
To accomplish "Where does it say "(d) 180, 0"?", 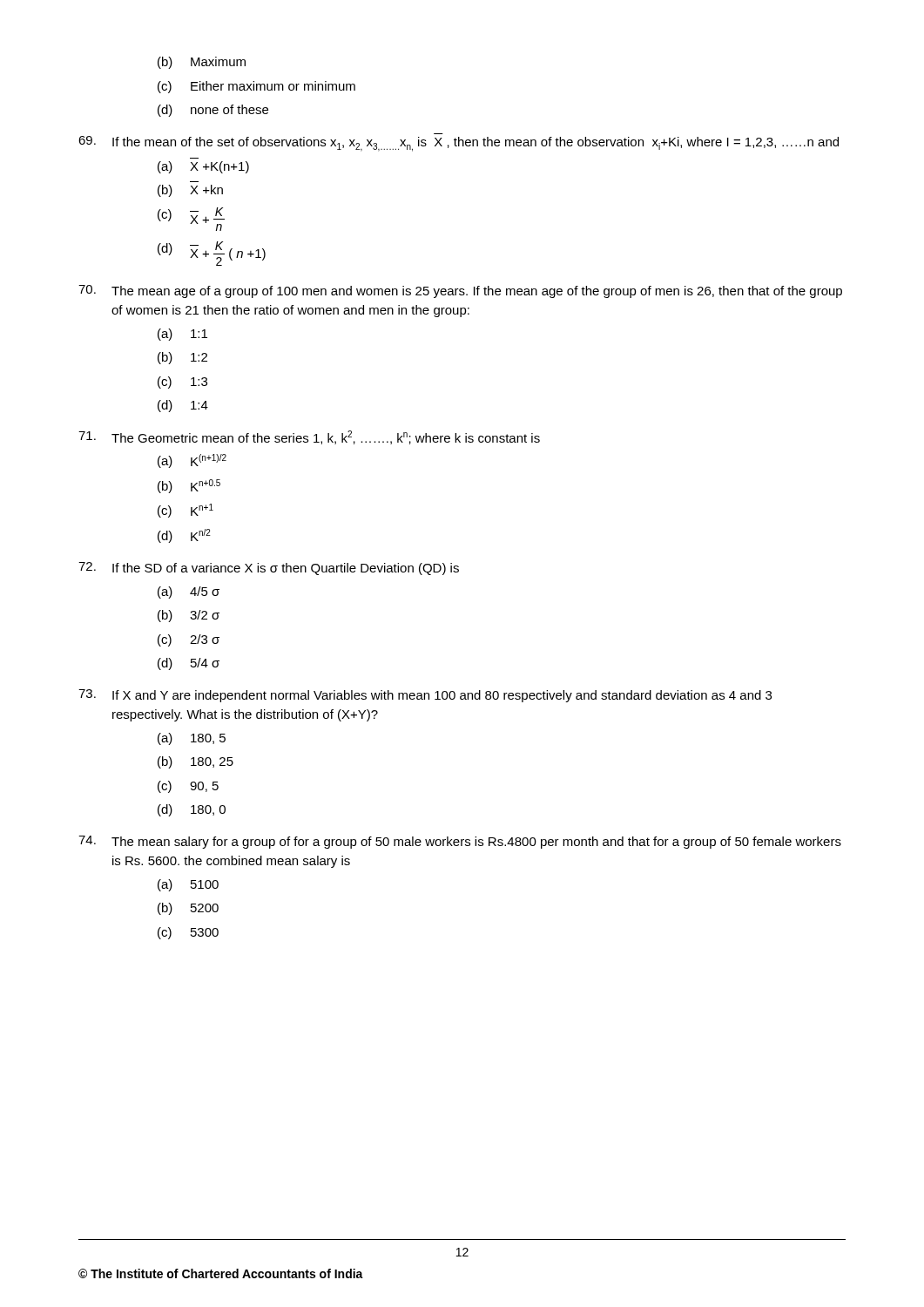I will [192, 810].
